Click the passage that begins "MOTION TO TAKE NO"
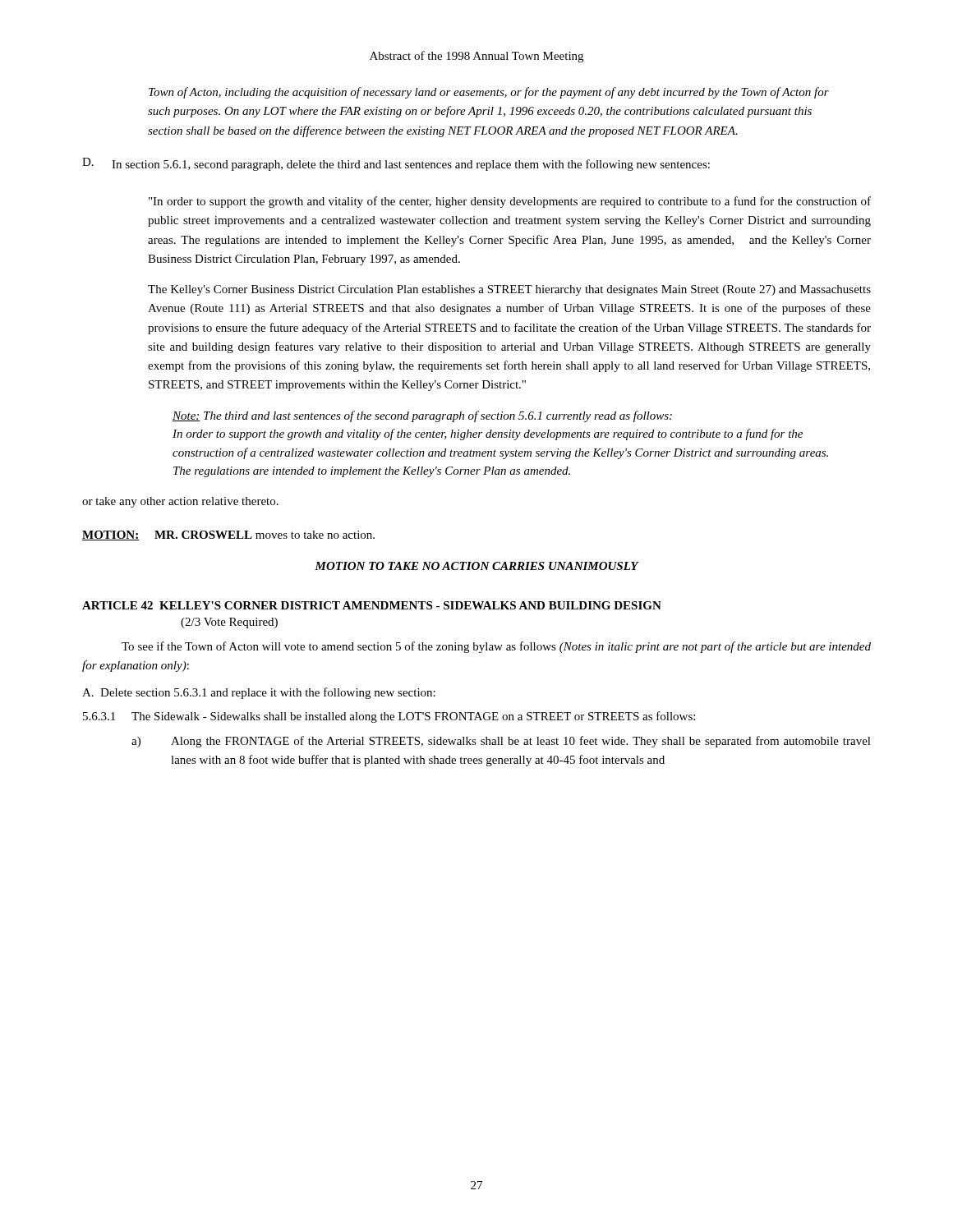Image resolution: width=953 pixels, height=1232 pixels. (476, 566)
